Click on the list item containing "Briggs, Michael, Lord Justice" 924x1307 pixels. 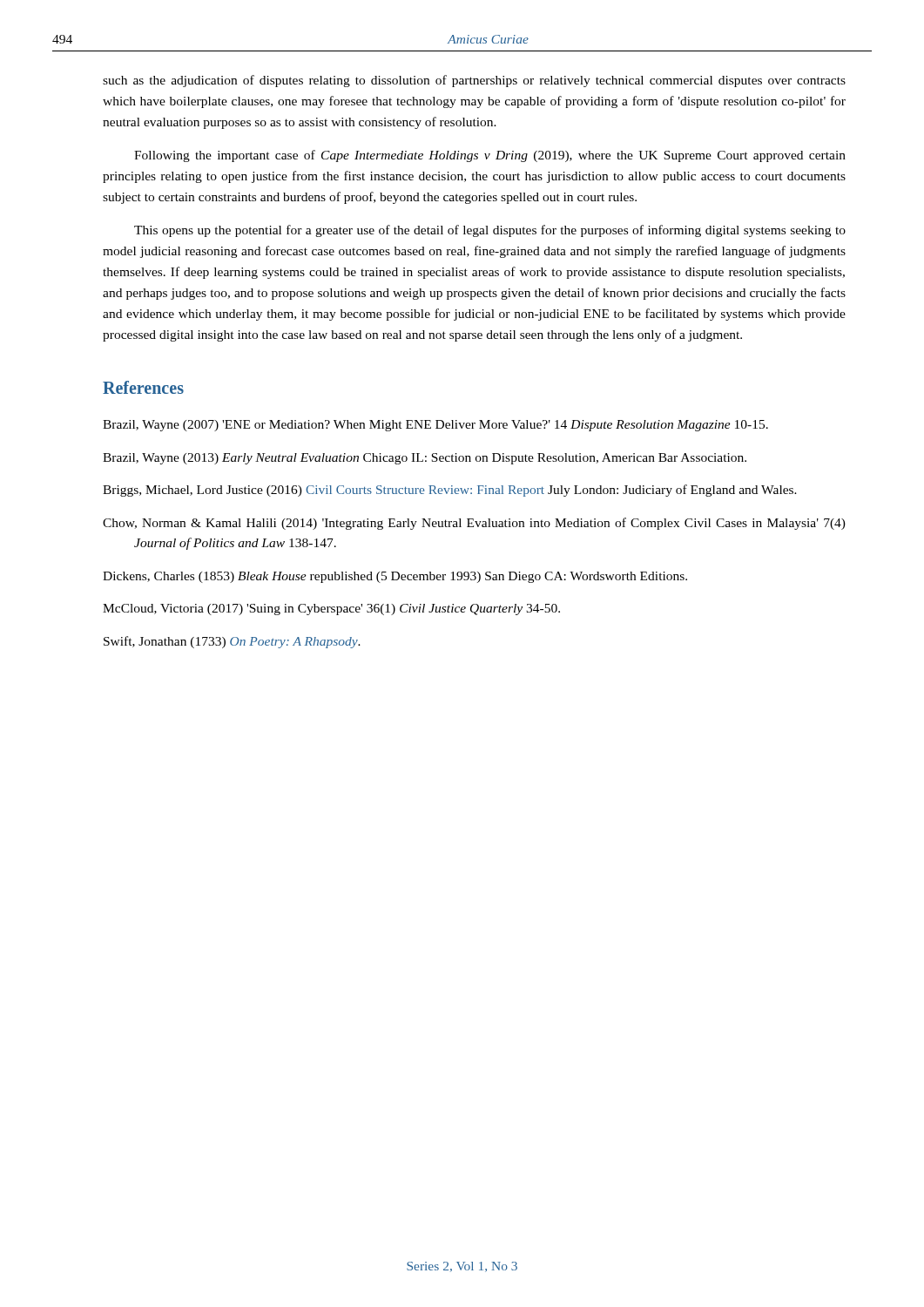coord(450,490)
